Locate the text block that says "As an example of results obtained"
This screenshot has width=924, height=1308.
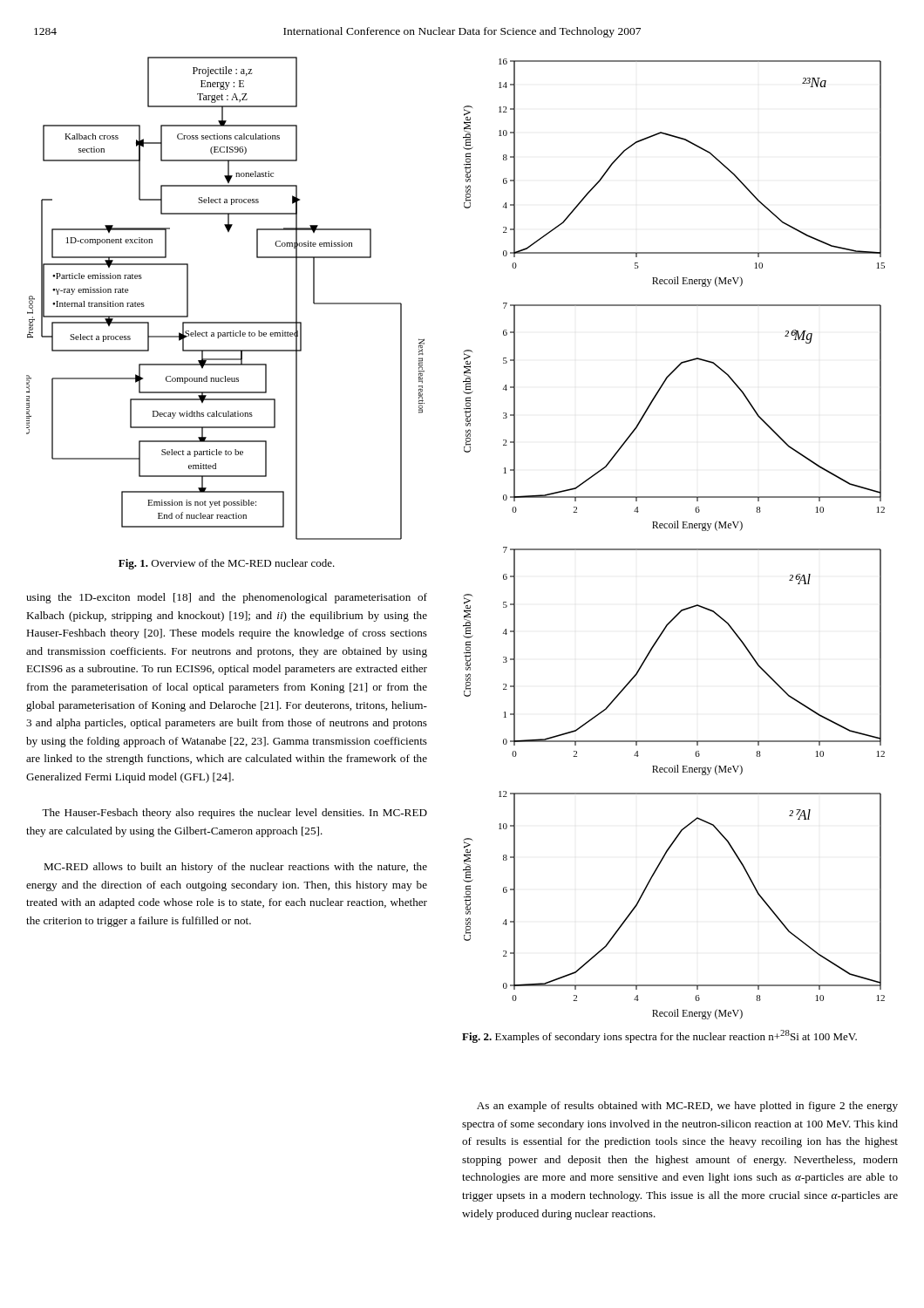pyautogui.click(x=680, y=1159)
